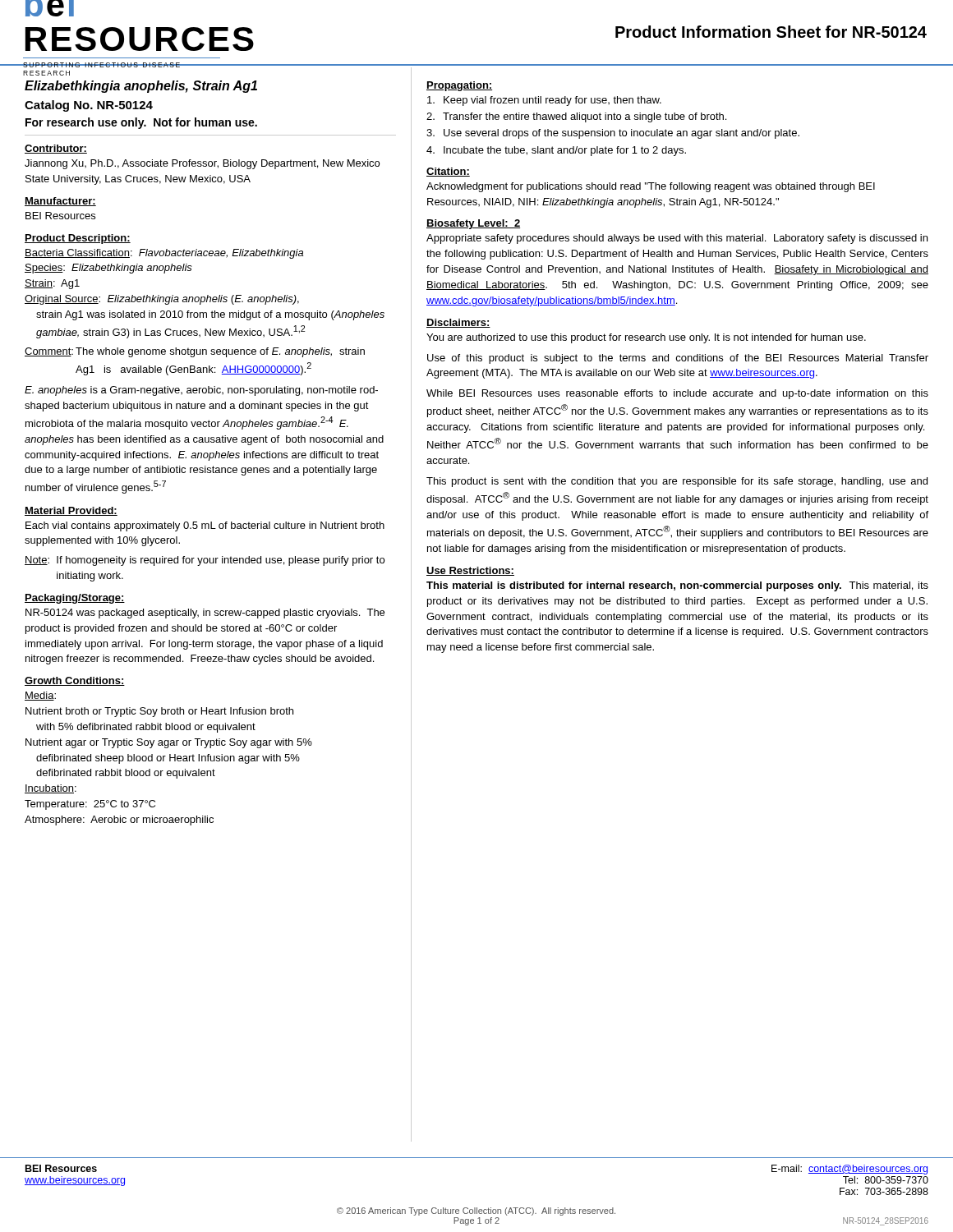Click on the section header with the text "Use Restrictions:"
This screenshot has height=1232, width=953.
470,570
